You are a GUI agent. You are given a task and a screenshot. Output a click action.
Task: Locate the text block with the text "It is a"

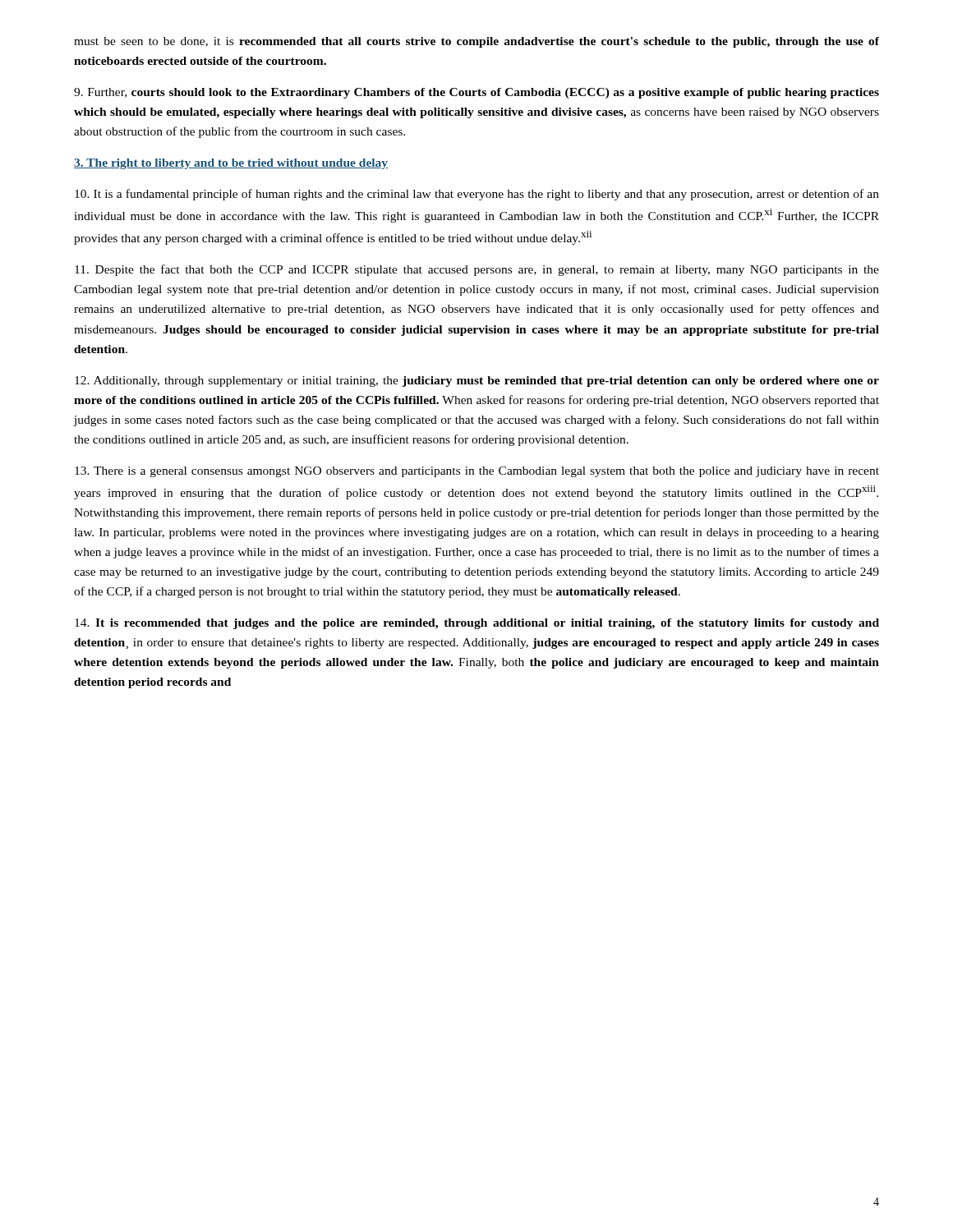tap(476, 216)
